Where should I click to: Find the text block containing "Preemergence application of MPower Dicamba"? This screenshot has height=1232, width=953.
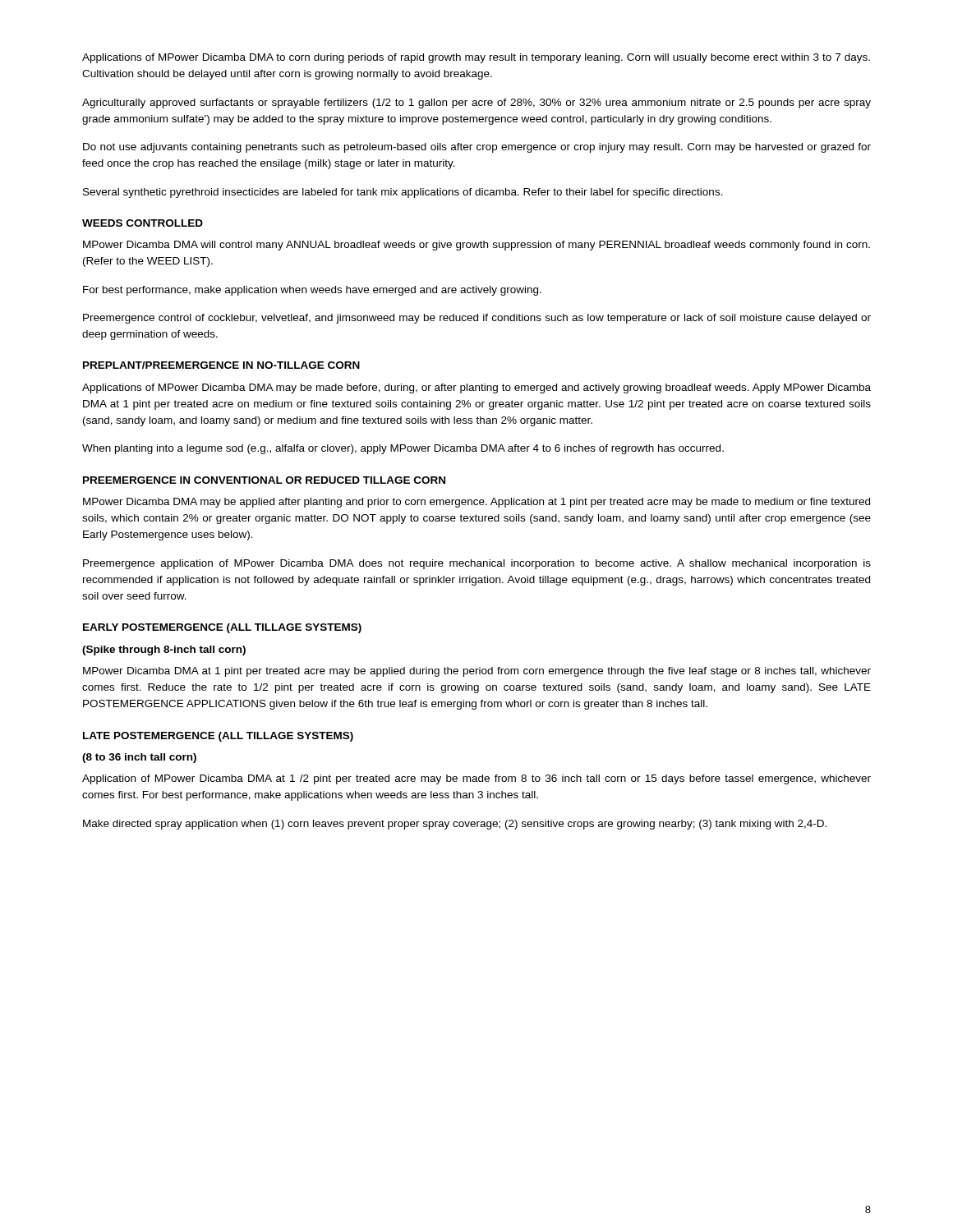coord(476,579)
